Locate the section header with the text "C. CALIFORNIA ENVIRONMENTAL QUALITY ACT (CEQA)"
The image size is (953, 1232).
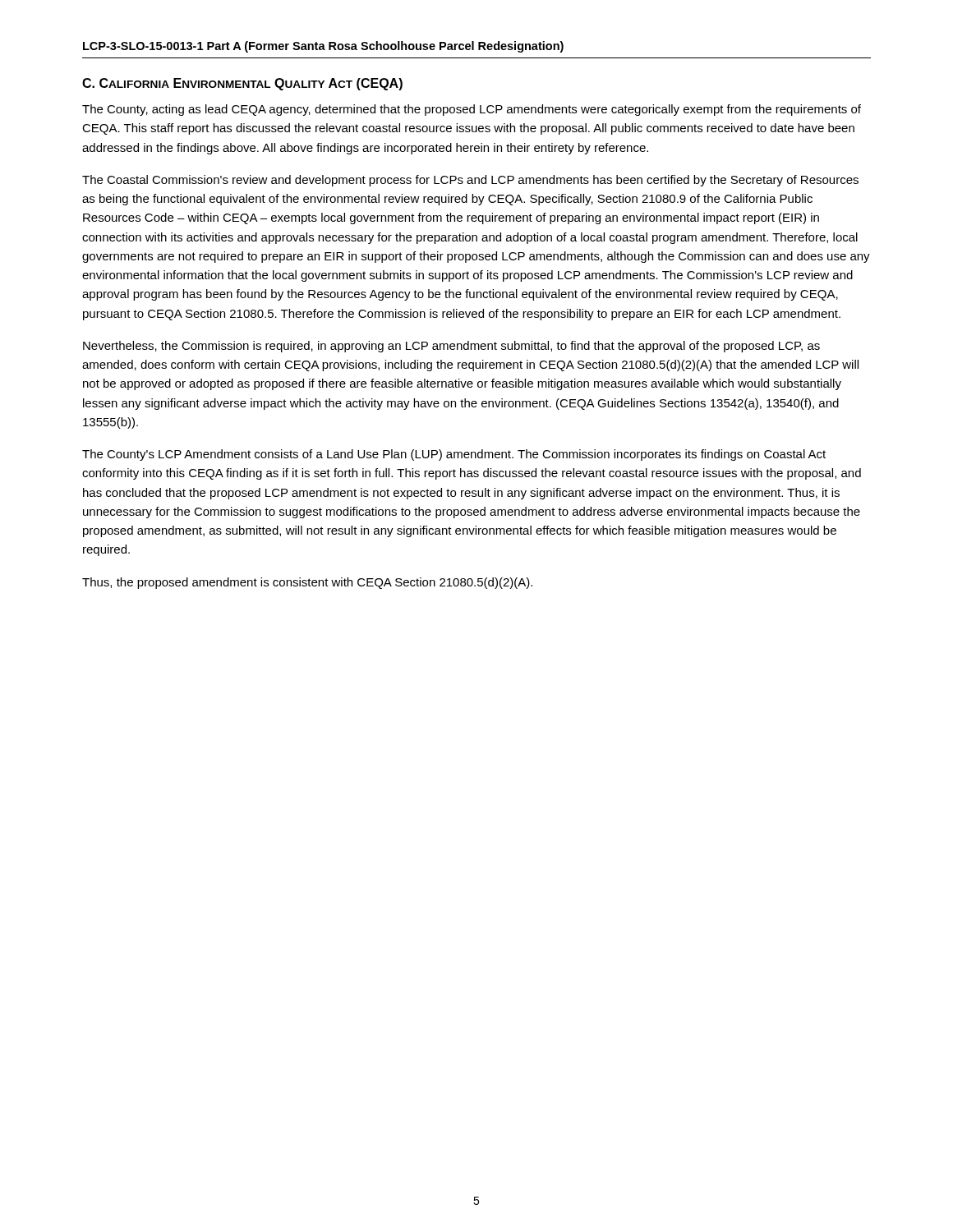tap(243, 83)
